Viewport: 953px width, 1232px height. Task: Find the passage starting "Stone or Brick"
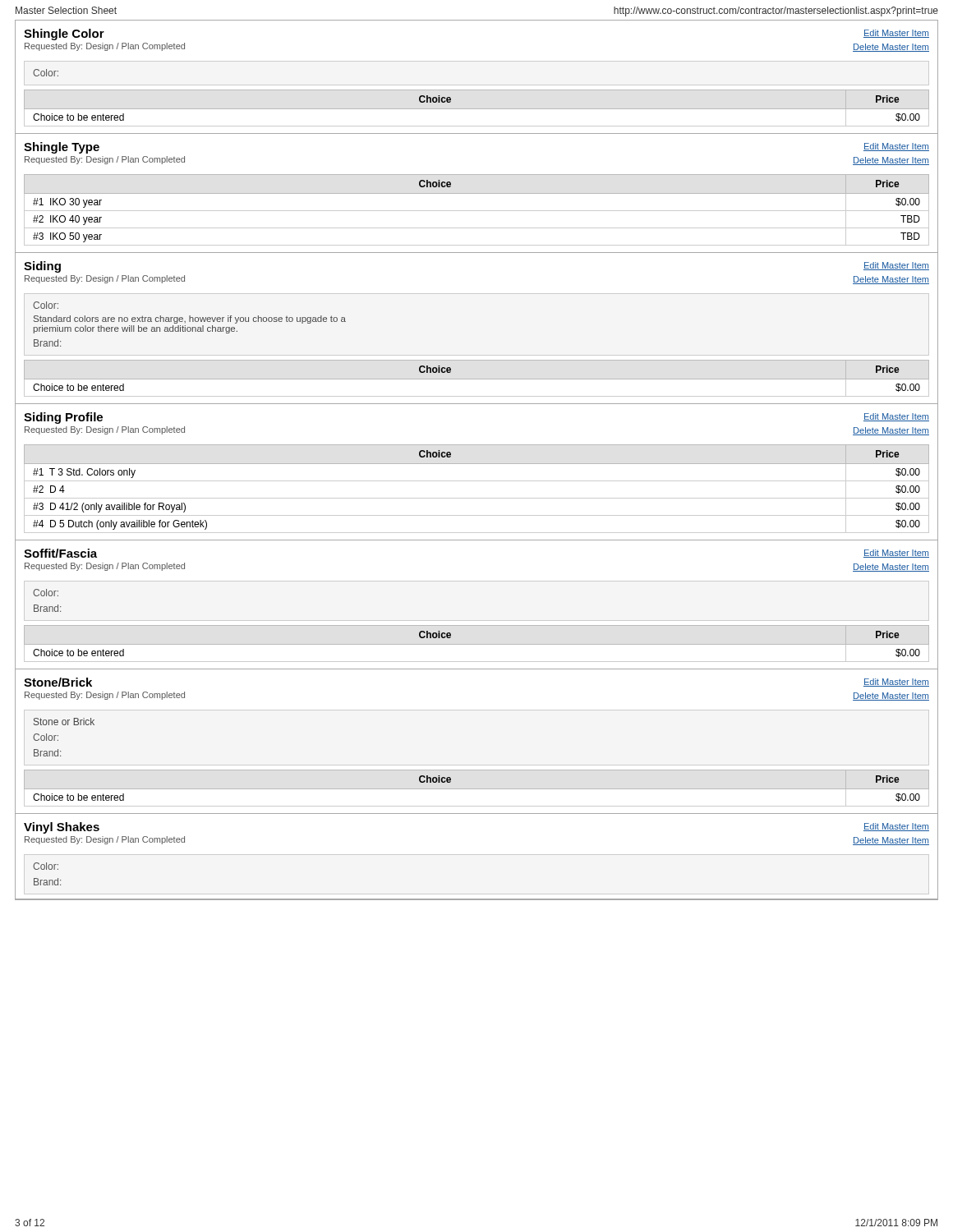click(64, 722)
